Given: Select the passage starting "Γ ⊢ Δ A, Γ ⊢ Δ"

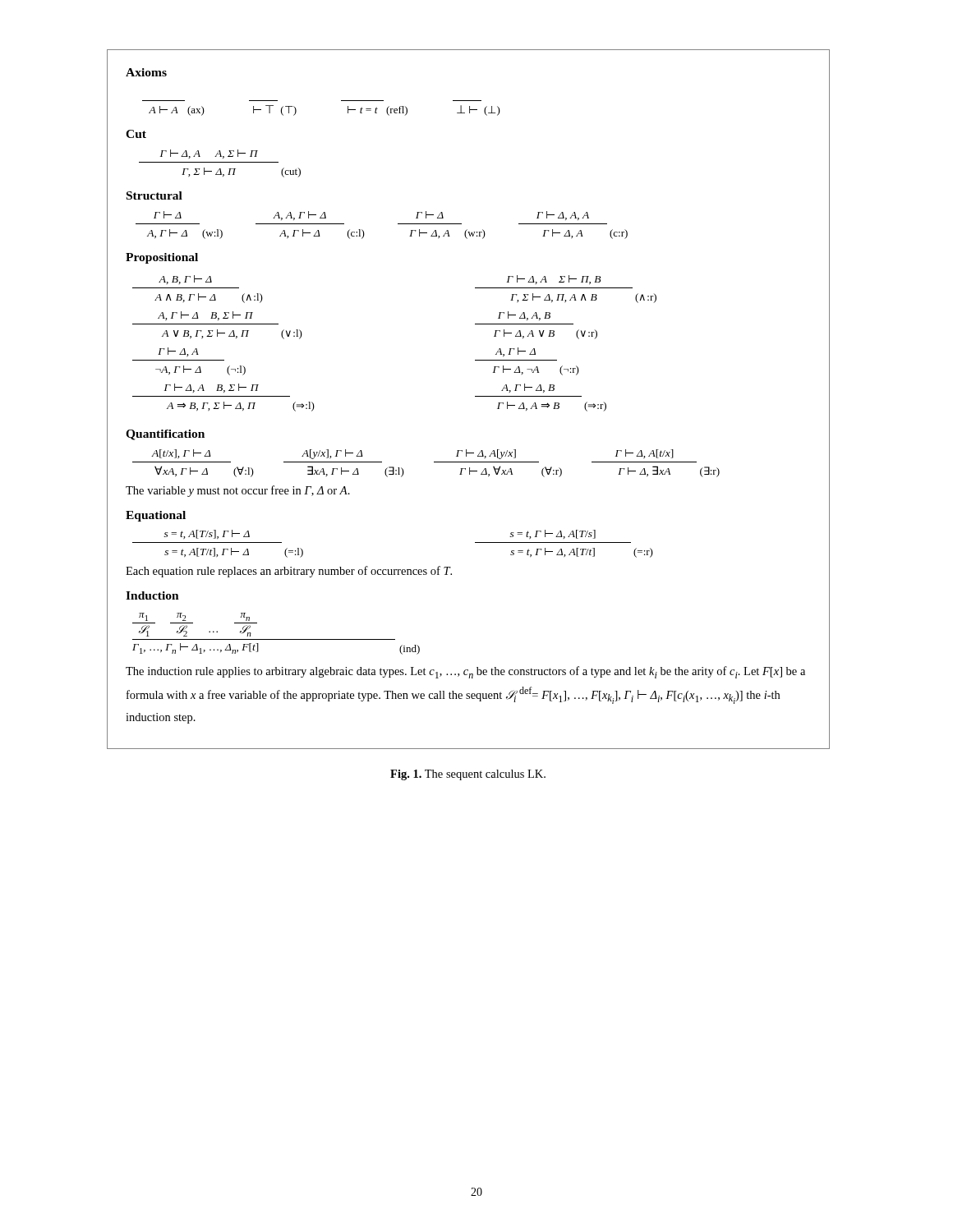Looking at the screenshot, I should coord(470,224).
